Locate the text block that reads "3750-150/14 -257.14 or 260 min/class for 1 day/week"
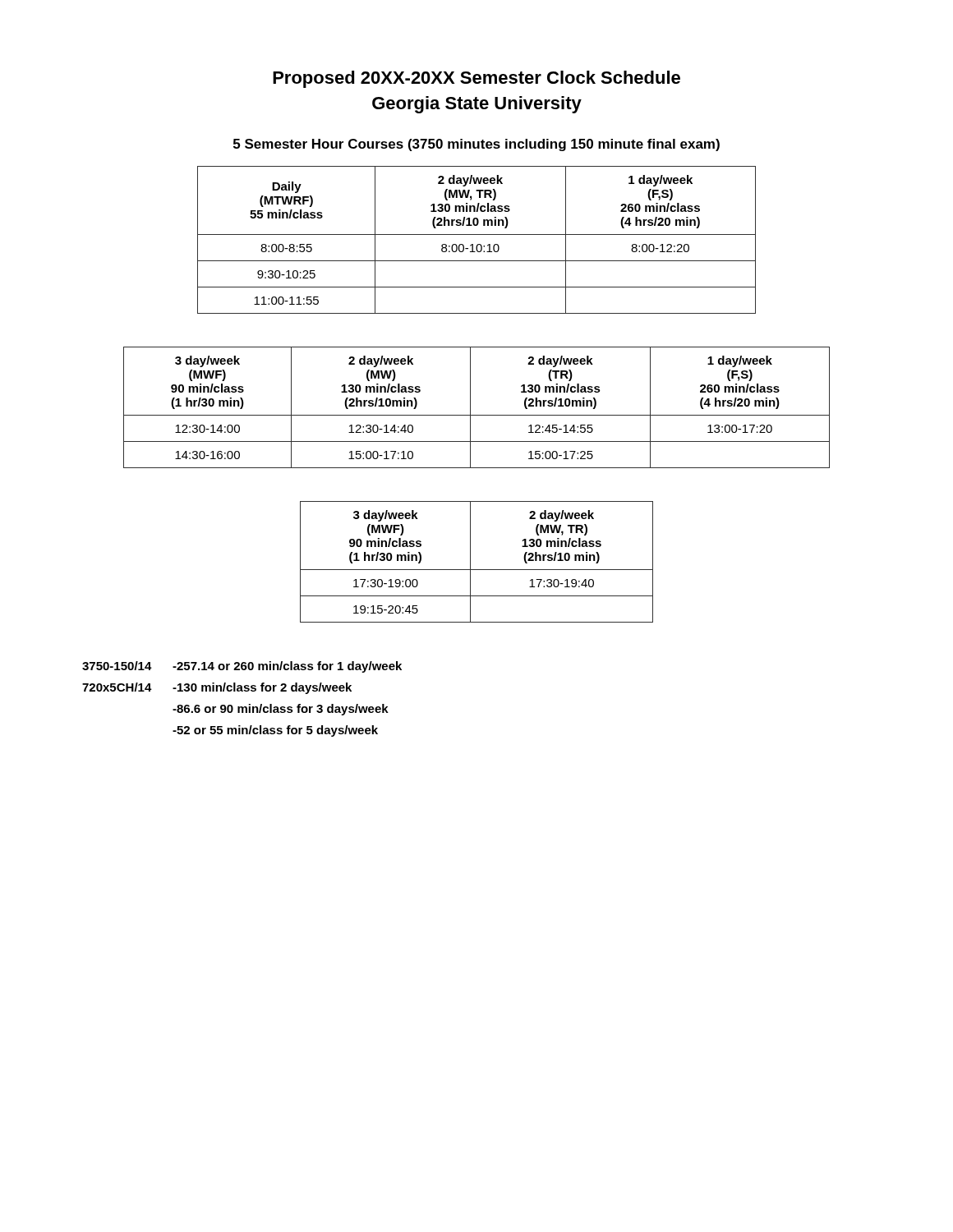The image size is (953, 1232). click(x=242, y=667)
